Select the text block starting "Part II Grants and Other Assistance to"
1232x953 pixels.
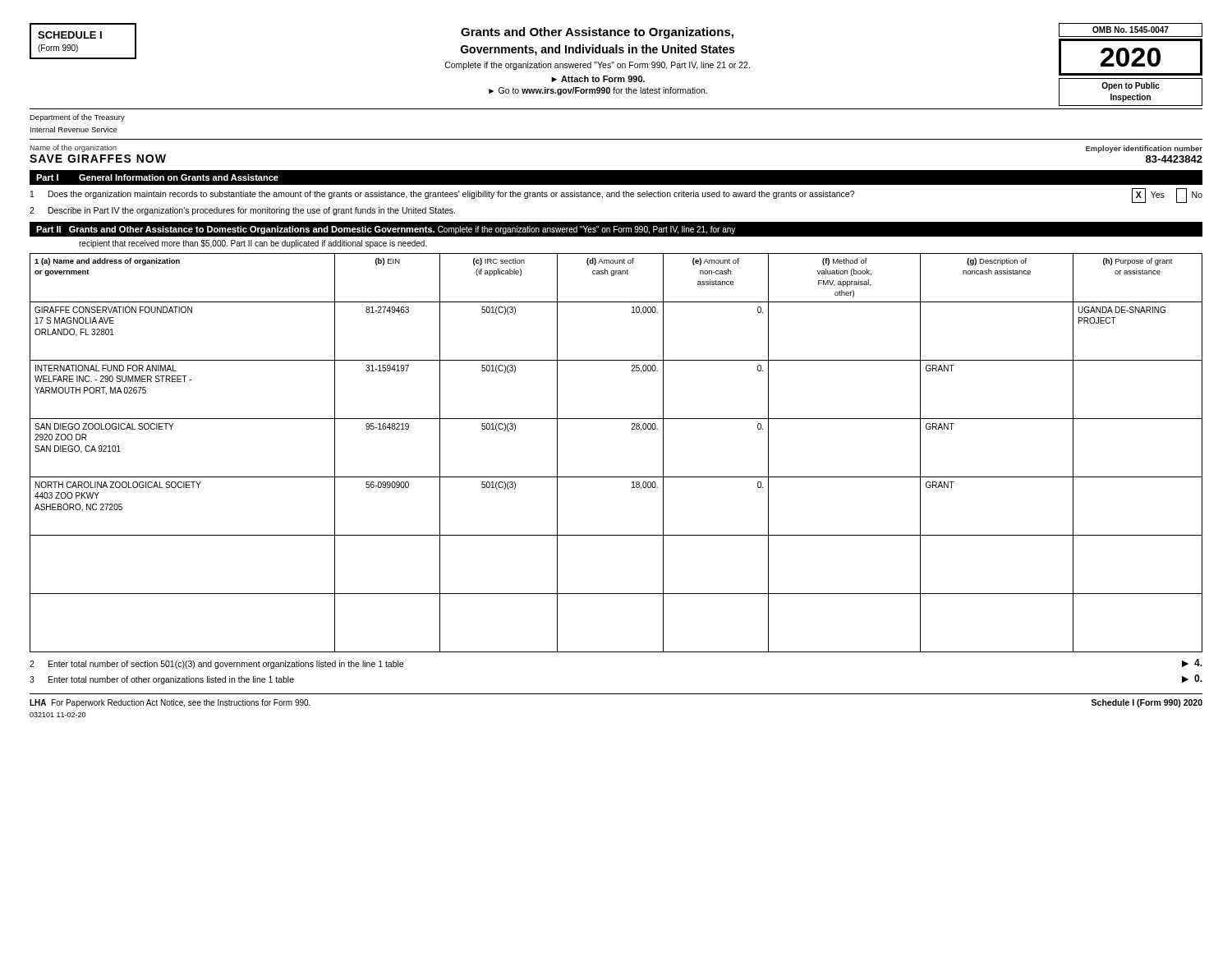[x=386, y=230]
